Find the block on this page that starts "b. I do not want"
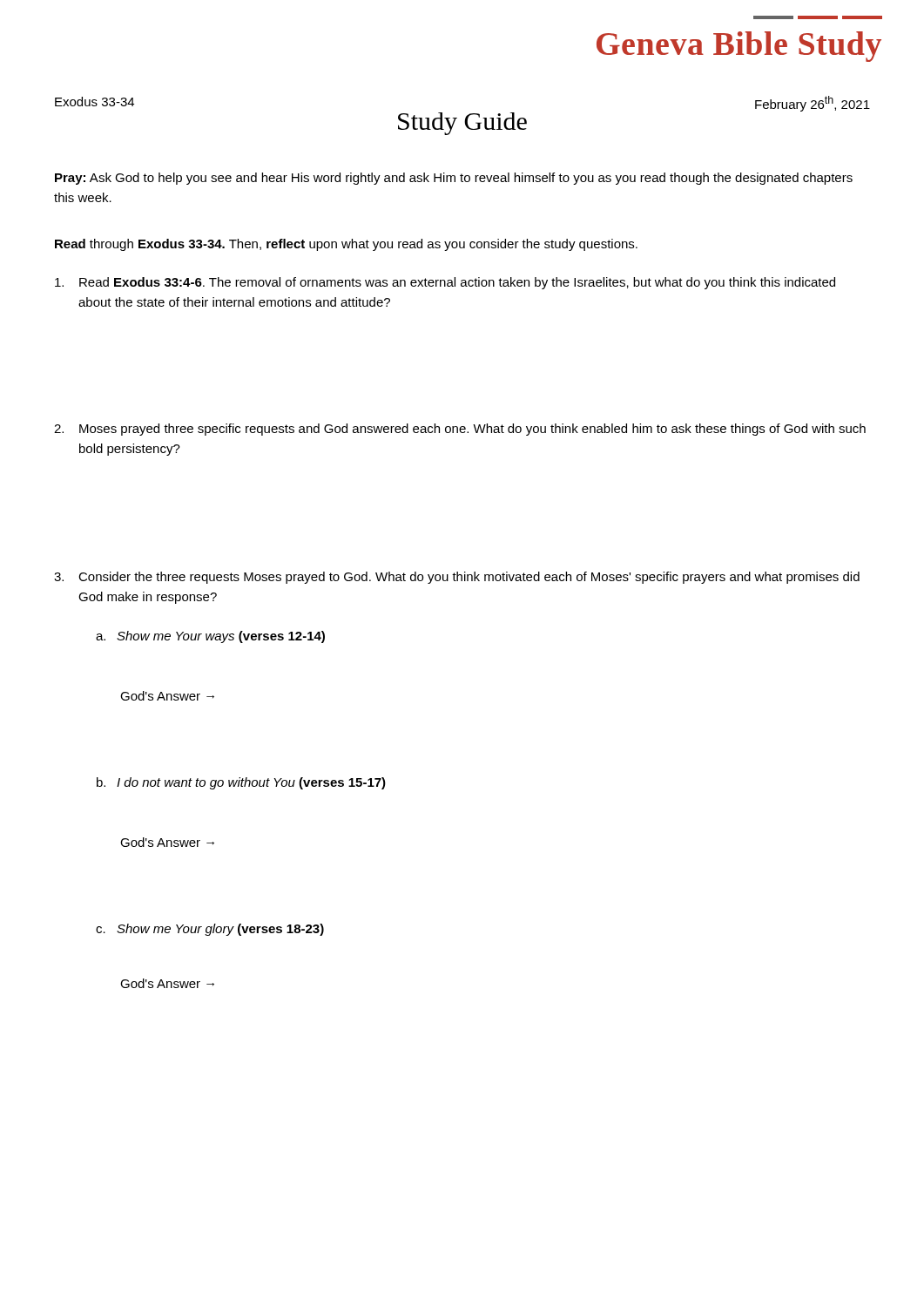Image resolution: width=924 pixels, height=1307 pixels. click(241, 782)
